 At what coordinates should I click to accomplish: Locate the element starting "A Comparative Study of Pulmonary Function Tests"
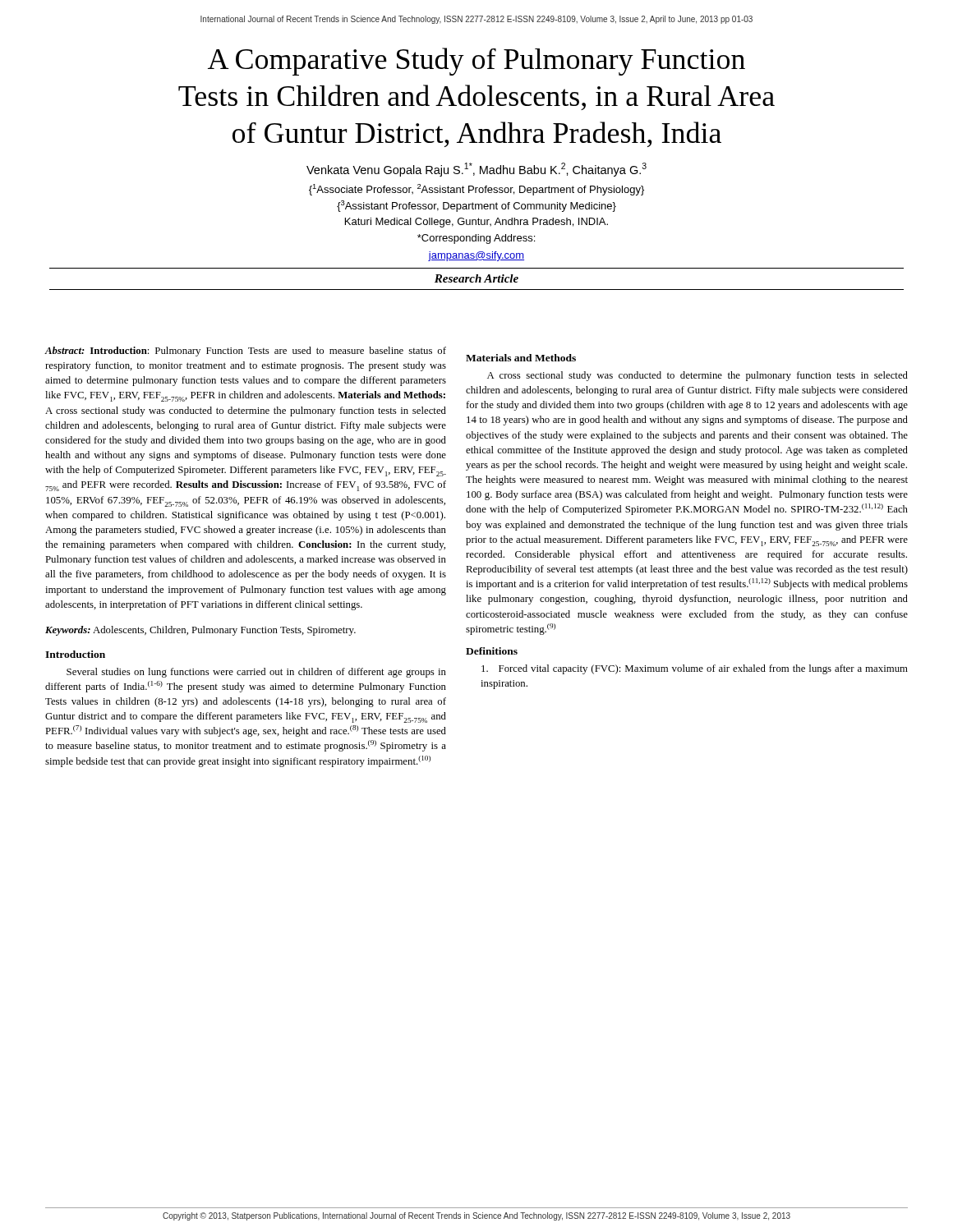[476, 165]
